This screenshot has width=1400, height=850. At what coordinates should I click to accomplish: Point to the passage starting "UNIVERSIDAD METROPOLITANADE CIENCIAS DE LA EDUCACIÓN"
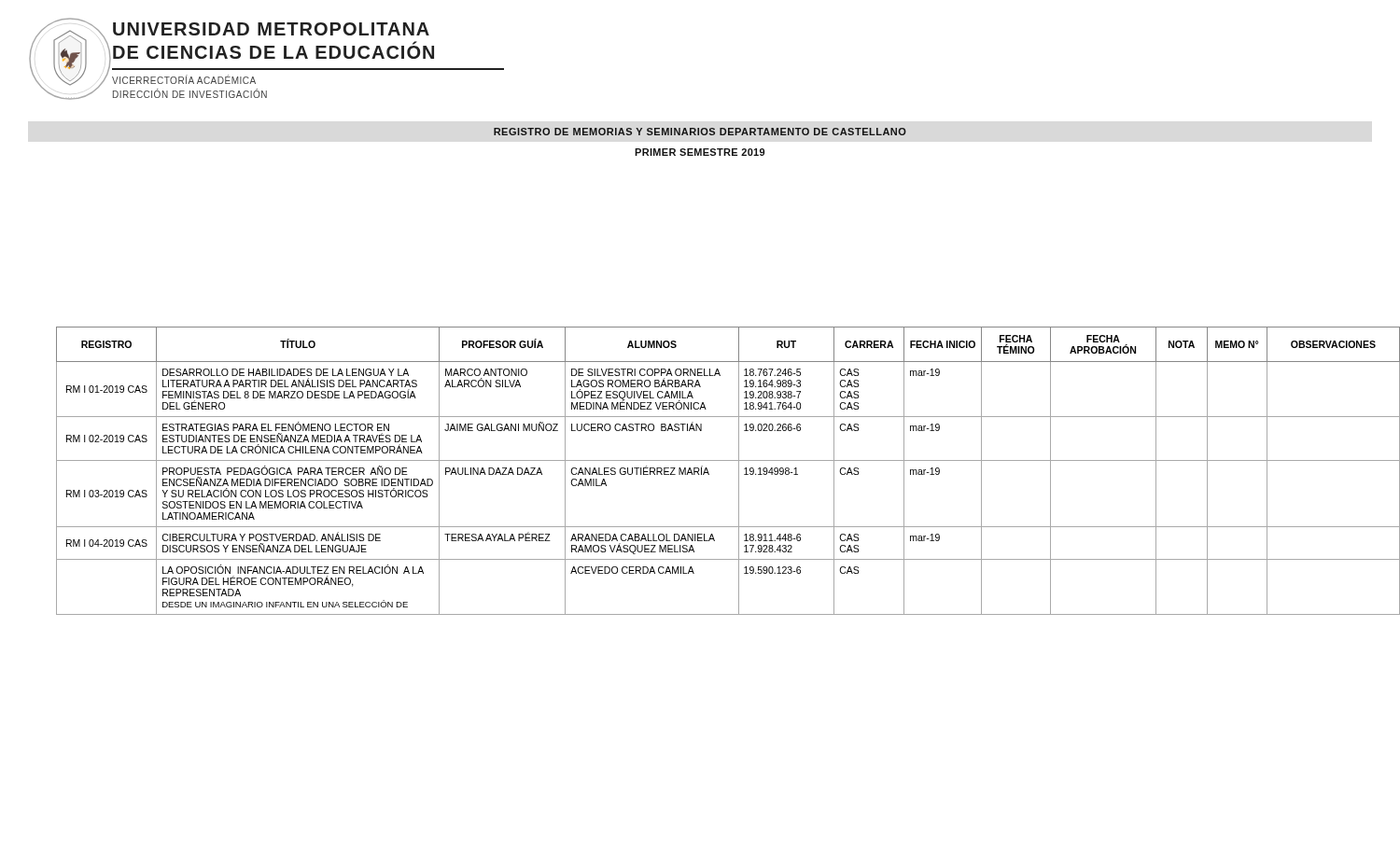click(274, 41)
